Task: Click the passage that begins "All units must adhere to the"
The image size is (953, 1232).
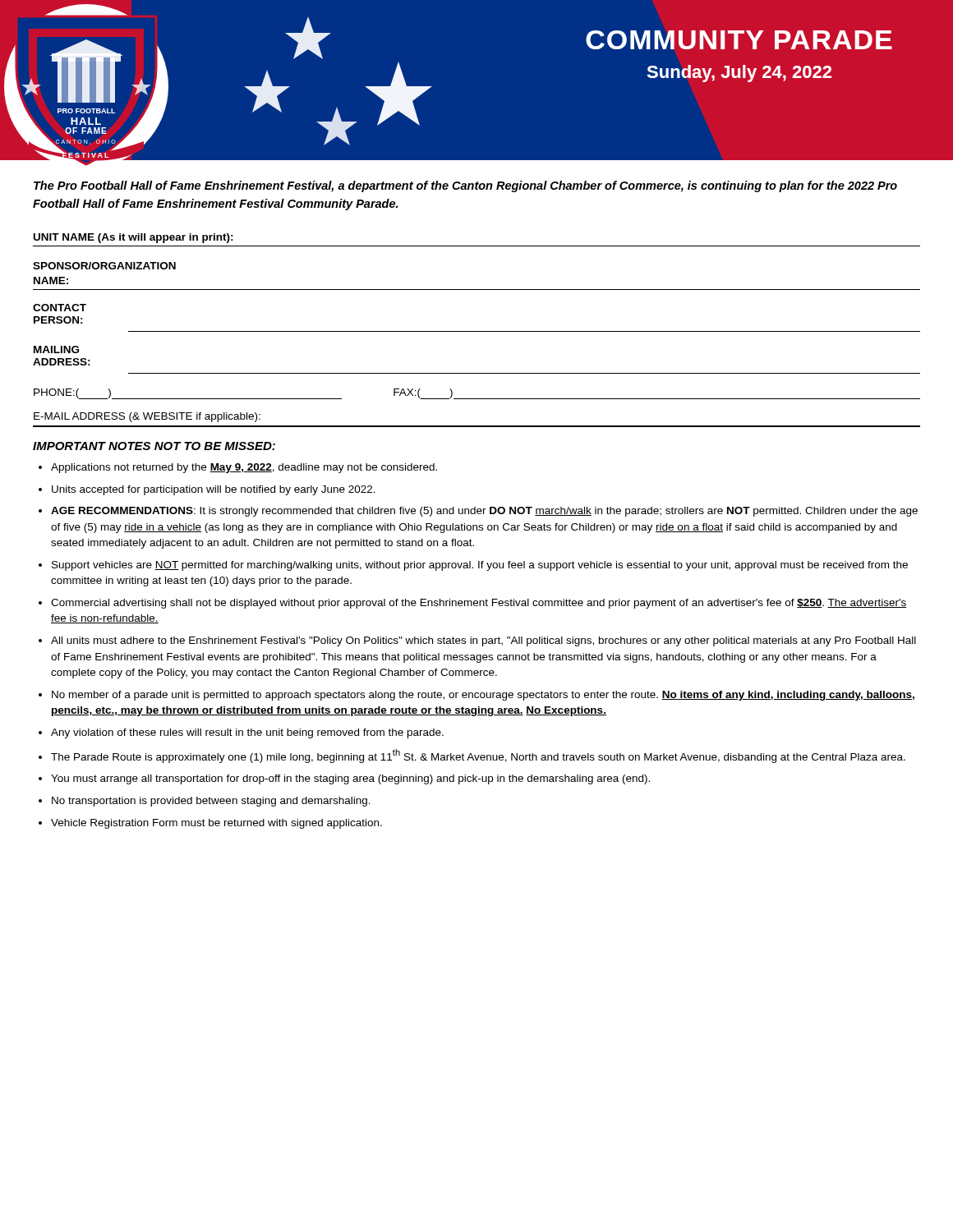Action: pyautogui.click(x=484, y=656)
